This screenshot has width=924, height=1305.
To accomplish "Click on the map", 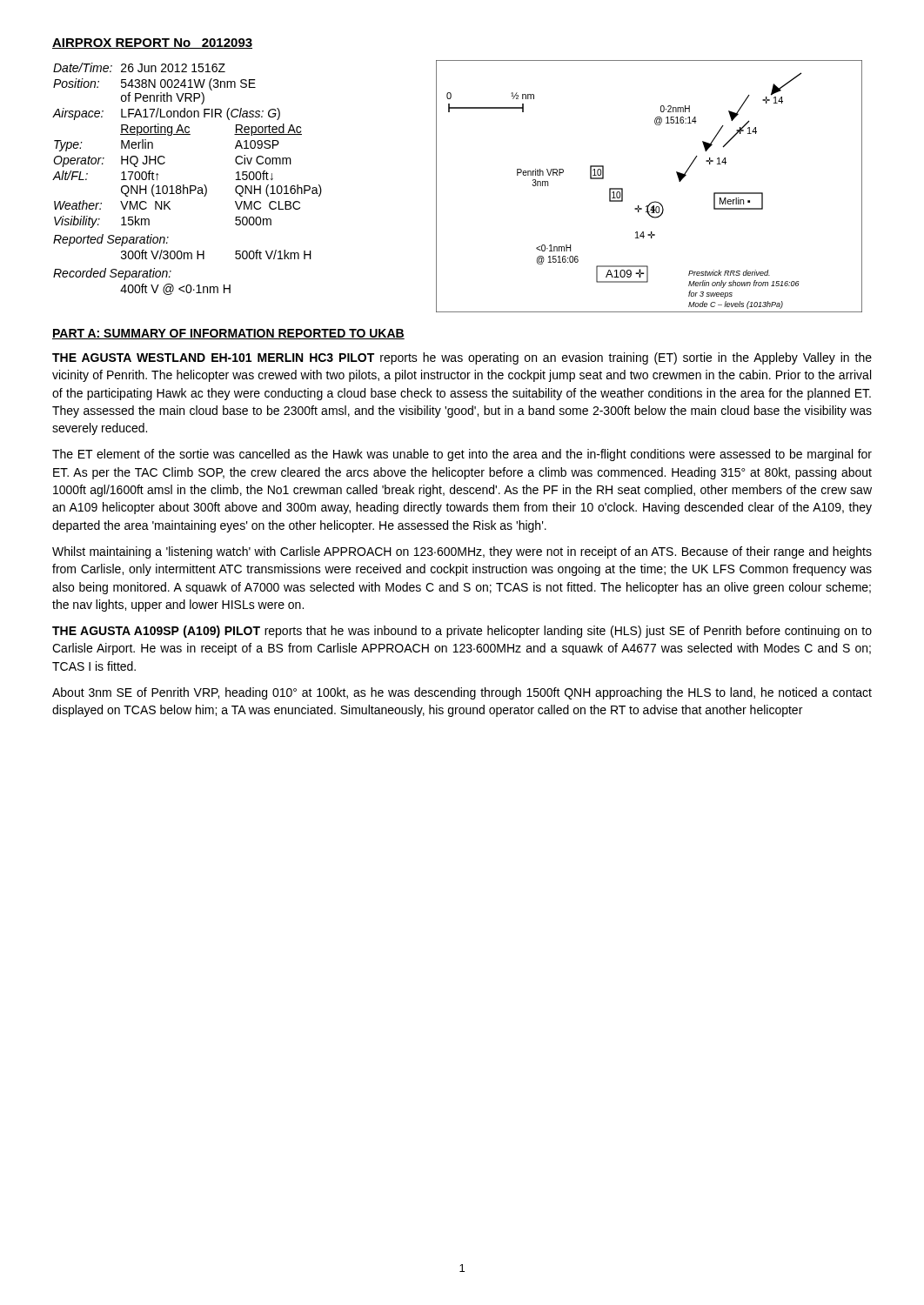I will (x=649, y=186).
